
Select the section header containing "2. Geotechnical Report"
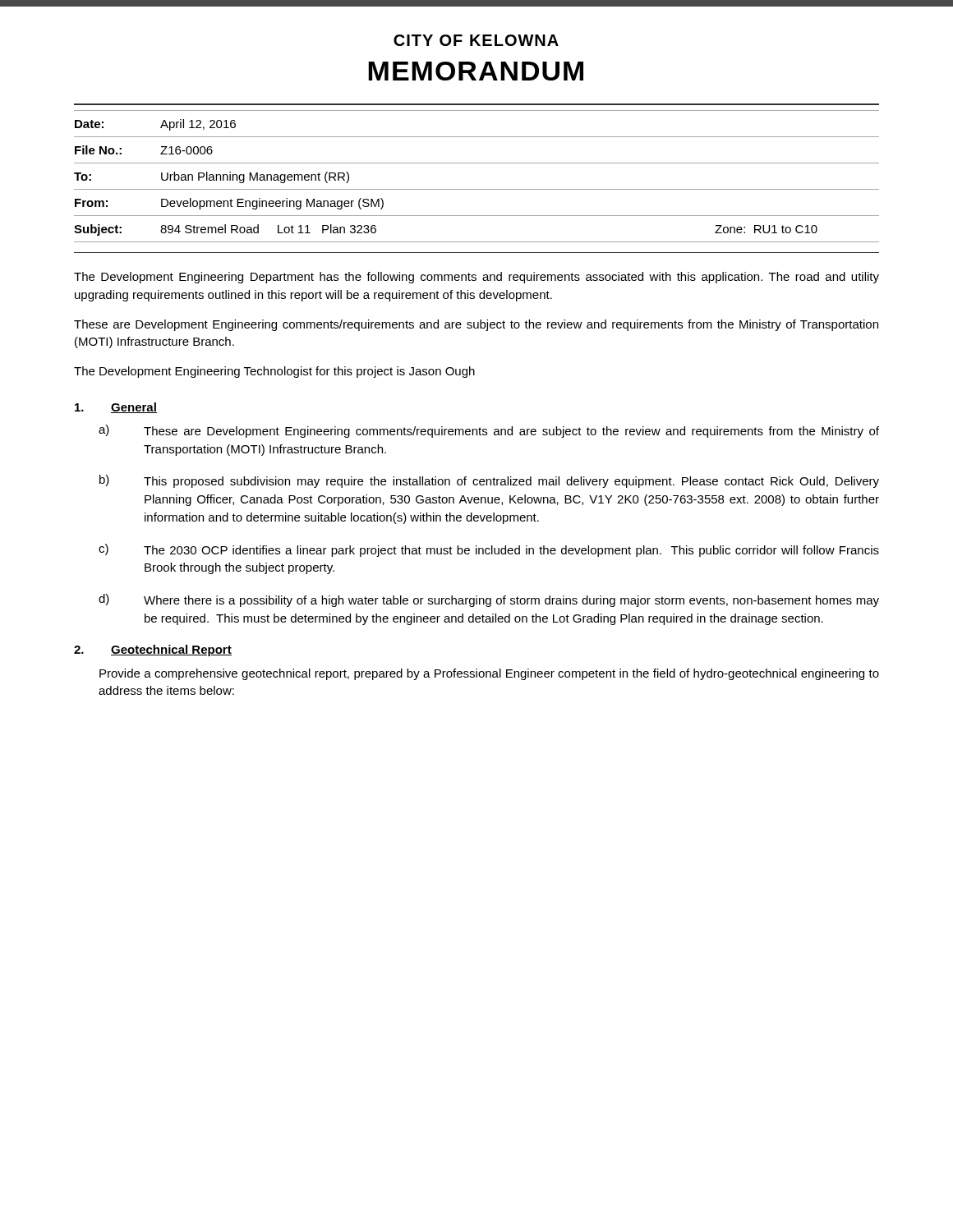tap(153, 649)
